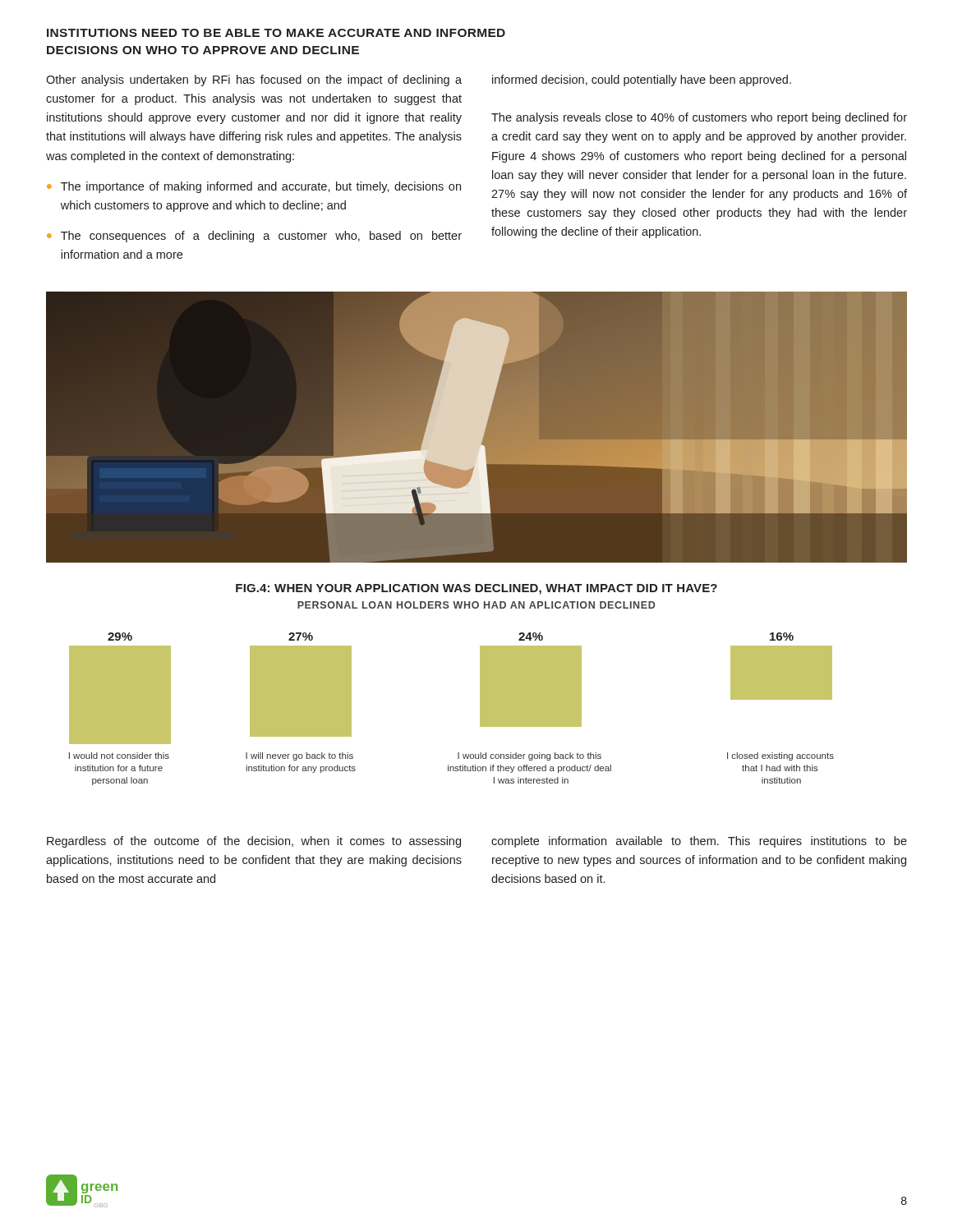The width and height of the screenshot is (953, 1232).
Task: Locate the text starting "INSTITUTIONS NEED TO BE ABLE TO"
Action: pos(276,41)
